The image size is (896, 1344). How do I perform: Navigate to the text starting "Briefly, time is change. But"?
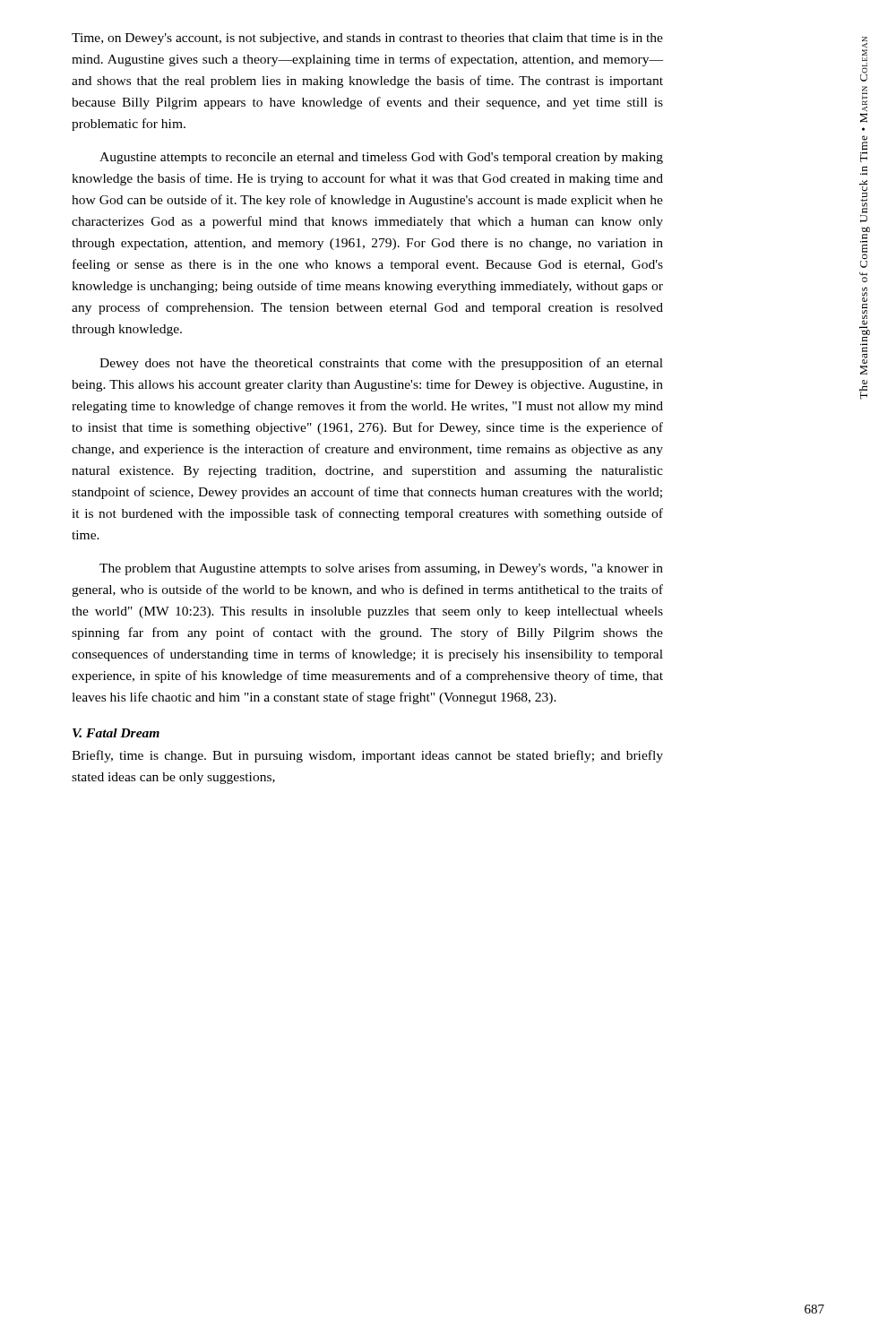coord(367,766)
